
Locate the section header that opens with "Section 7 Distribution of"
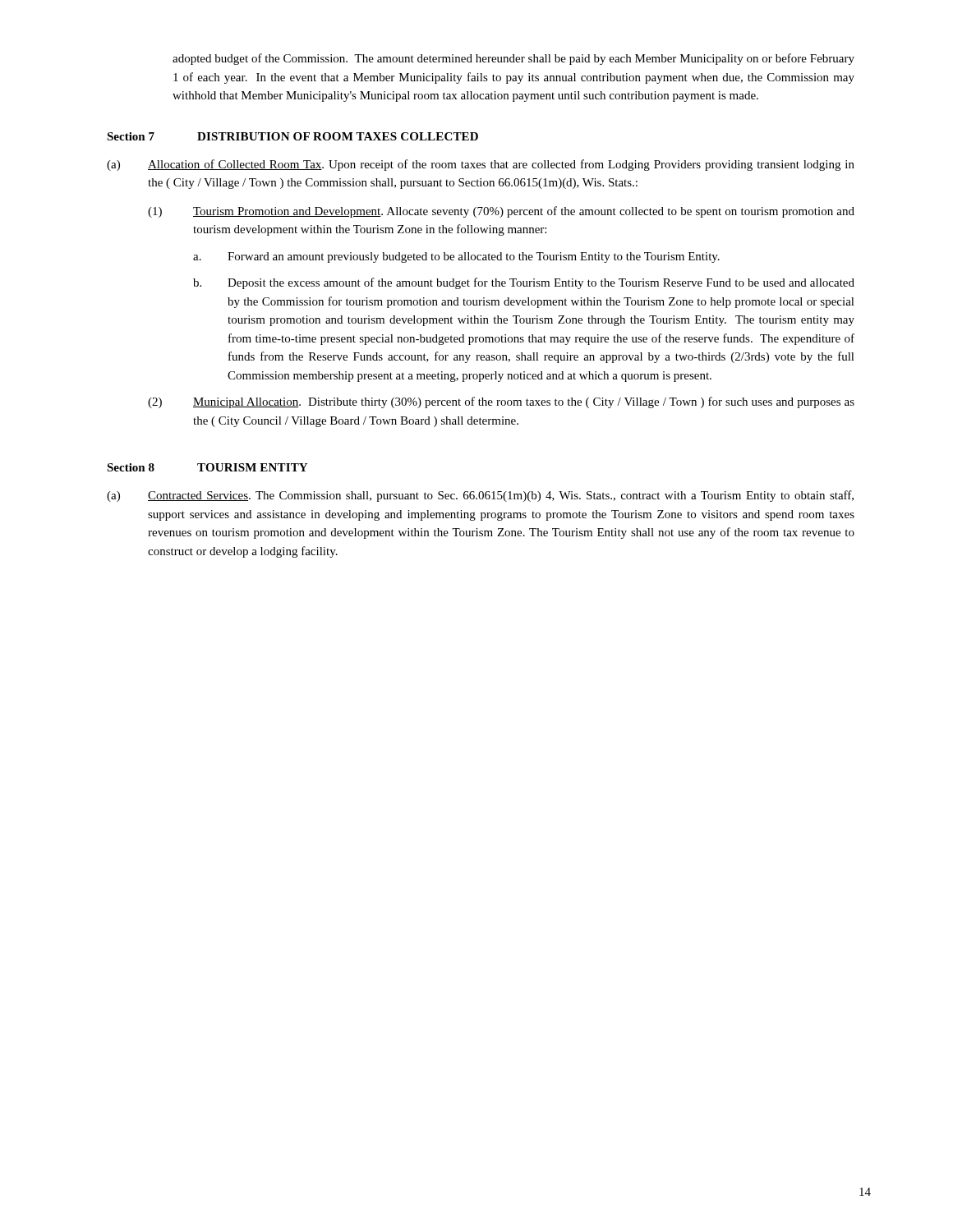point(293,136)
